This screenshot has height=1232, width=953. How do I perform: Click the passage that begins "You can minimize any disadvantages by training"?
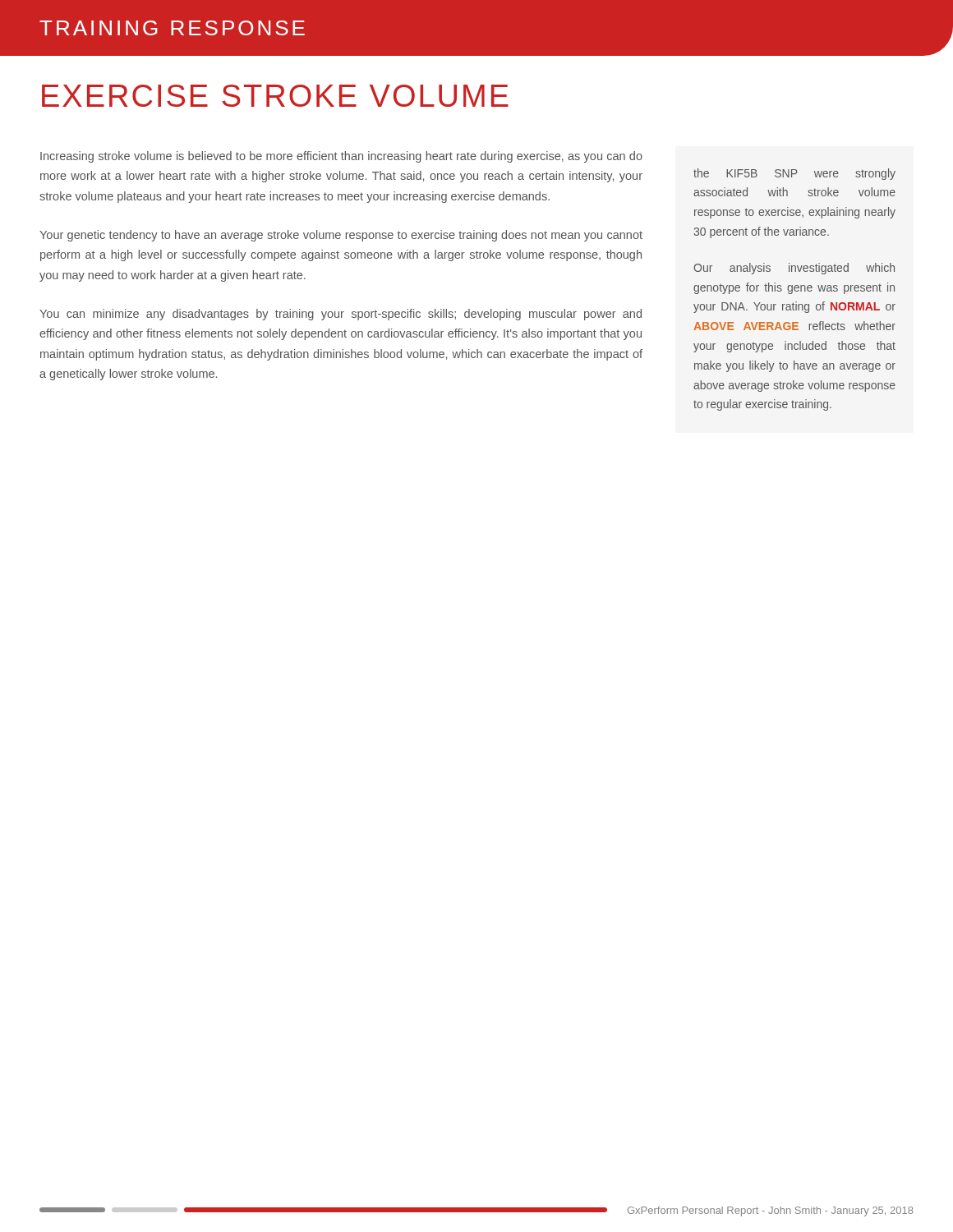[x=341, y=344]
